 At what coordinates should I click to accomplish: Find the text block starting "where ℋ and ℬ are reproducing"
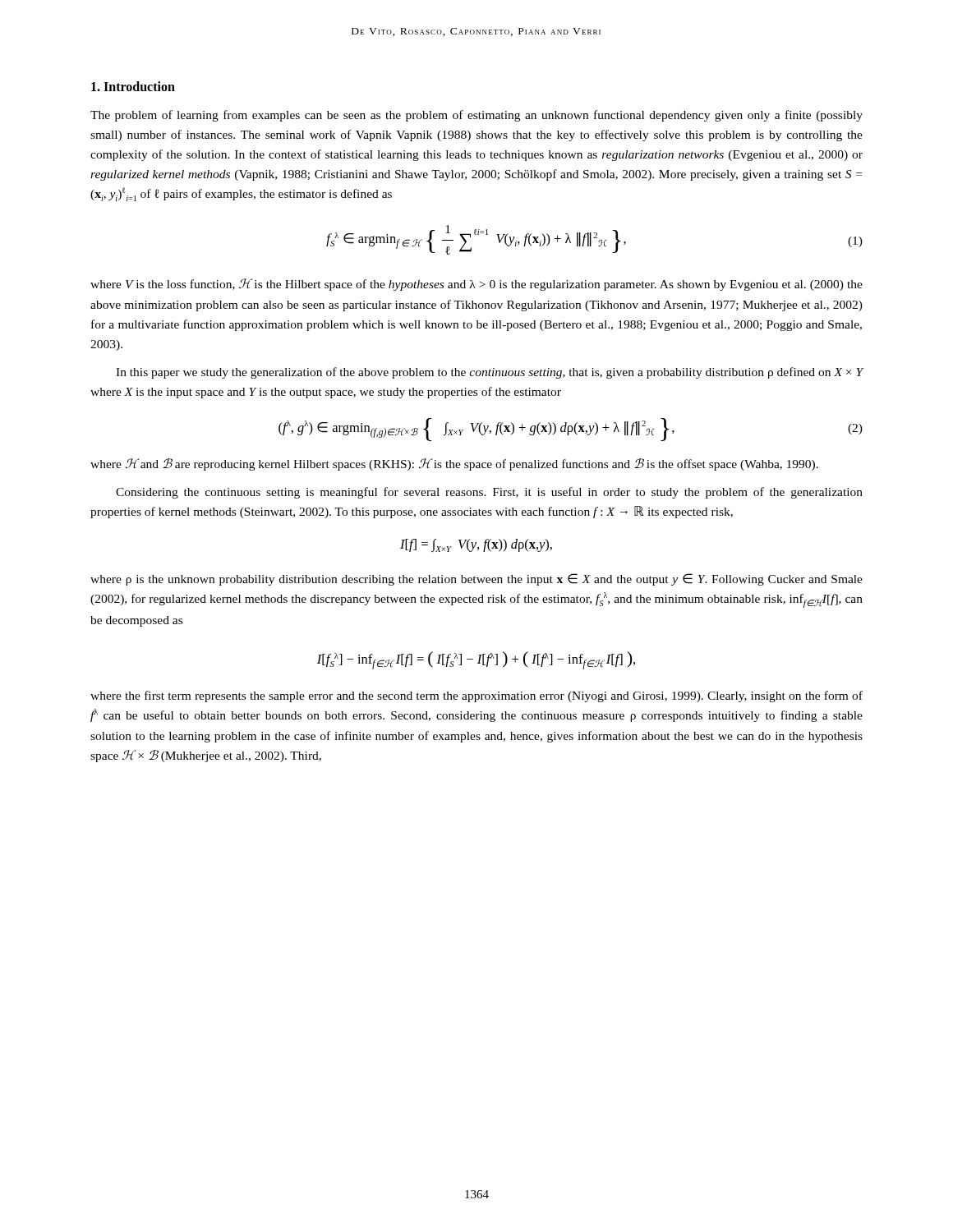tap(455, 463)
